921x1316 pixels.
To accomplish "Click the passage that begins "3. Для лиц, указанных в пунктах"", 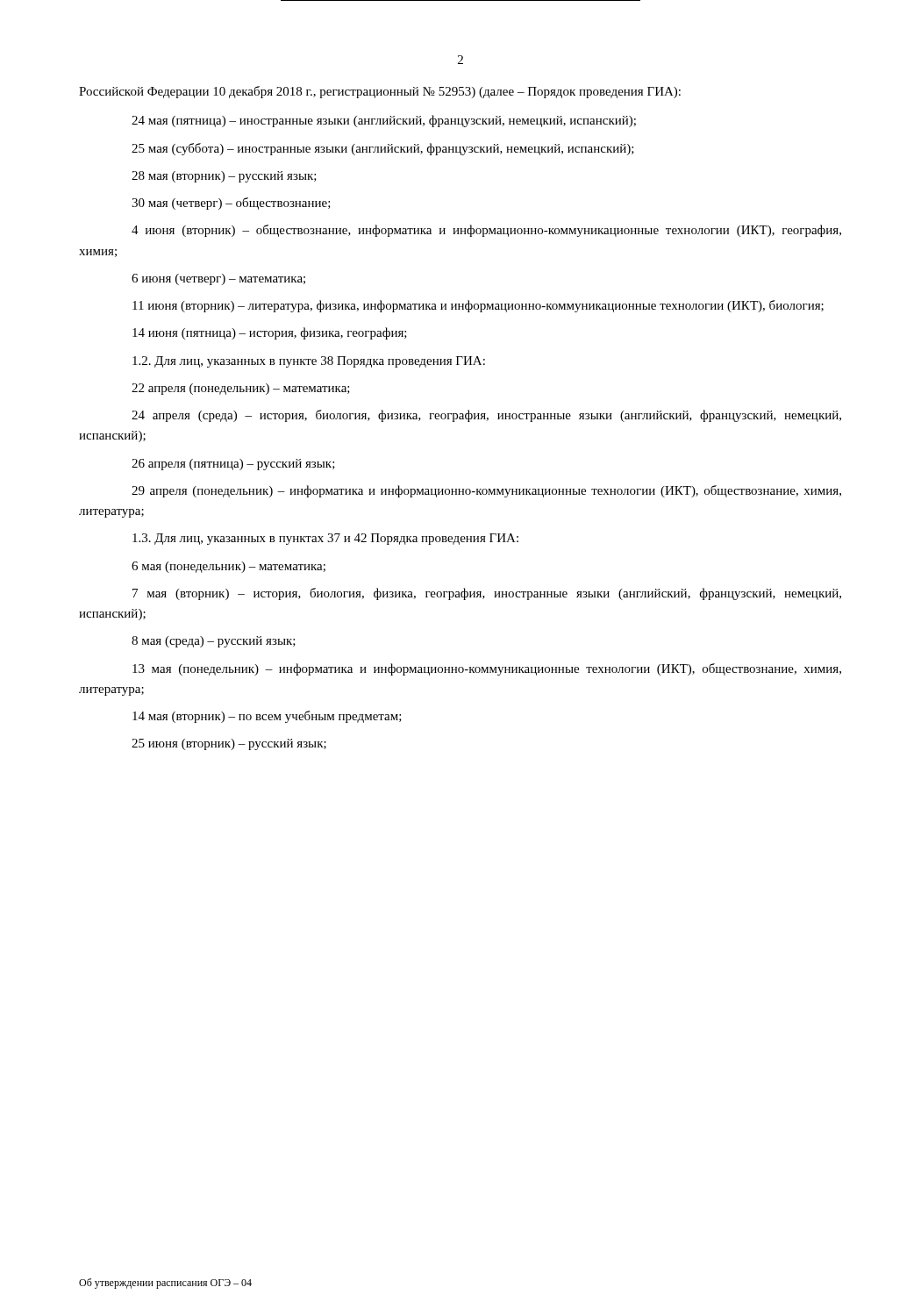I will click(325, 538).
